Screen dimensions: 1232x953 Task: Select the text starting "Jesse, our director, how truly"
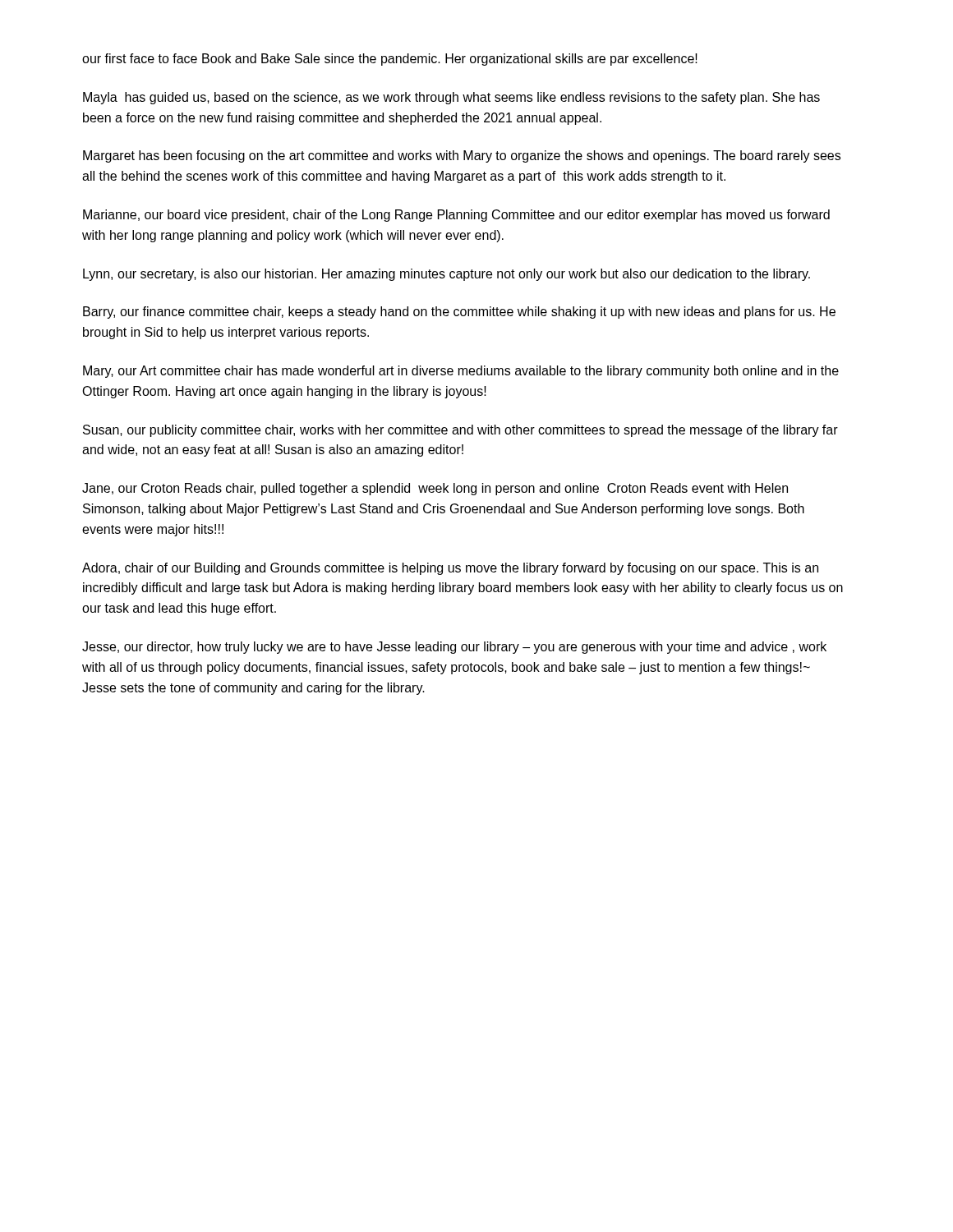point(454,667)
